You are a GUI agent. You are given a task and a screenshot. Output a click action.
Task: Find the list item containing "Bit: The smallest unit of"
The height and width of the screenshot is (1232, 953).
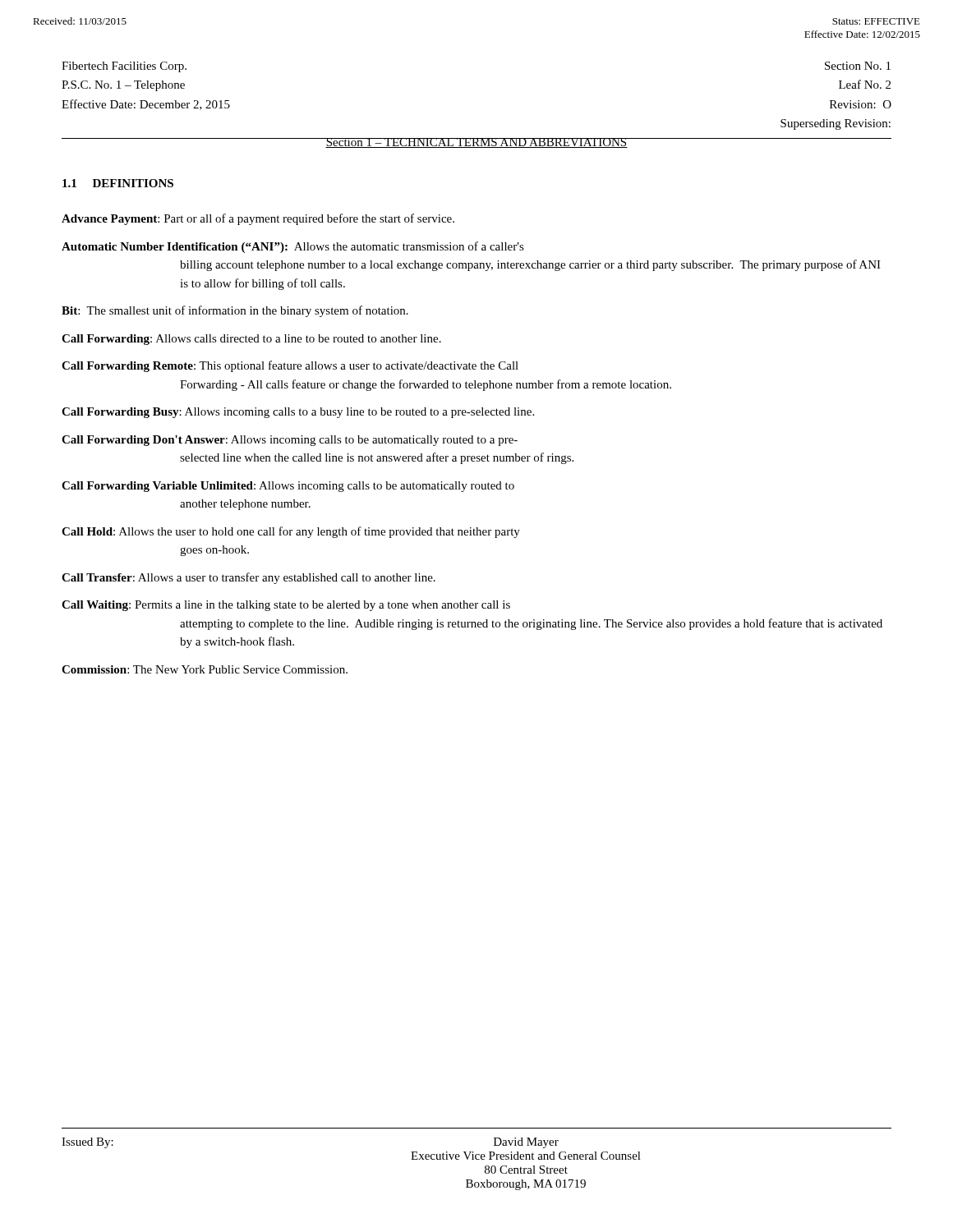pyautogui.click(x=235, y=310)
